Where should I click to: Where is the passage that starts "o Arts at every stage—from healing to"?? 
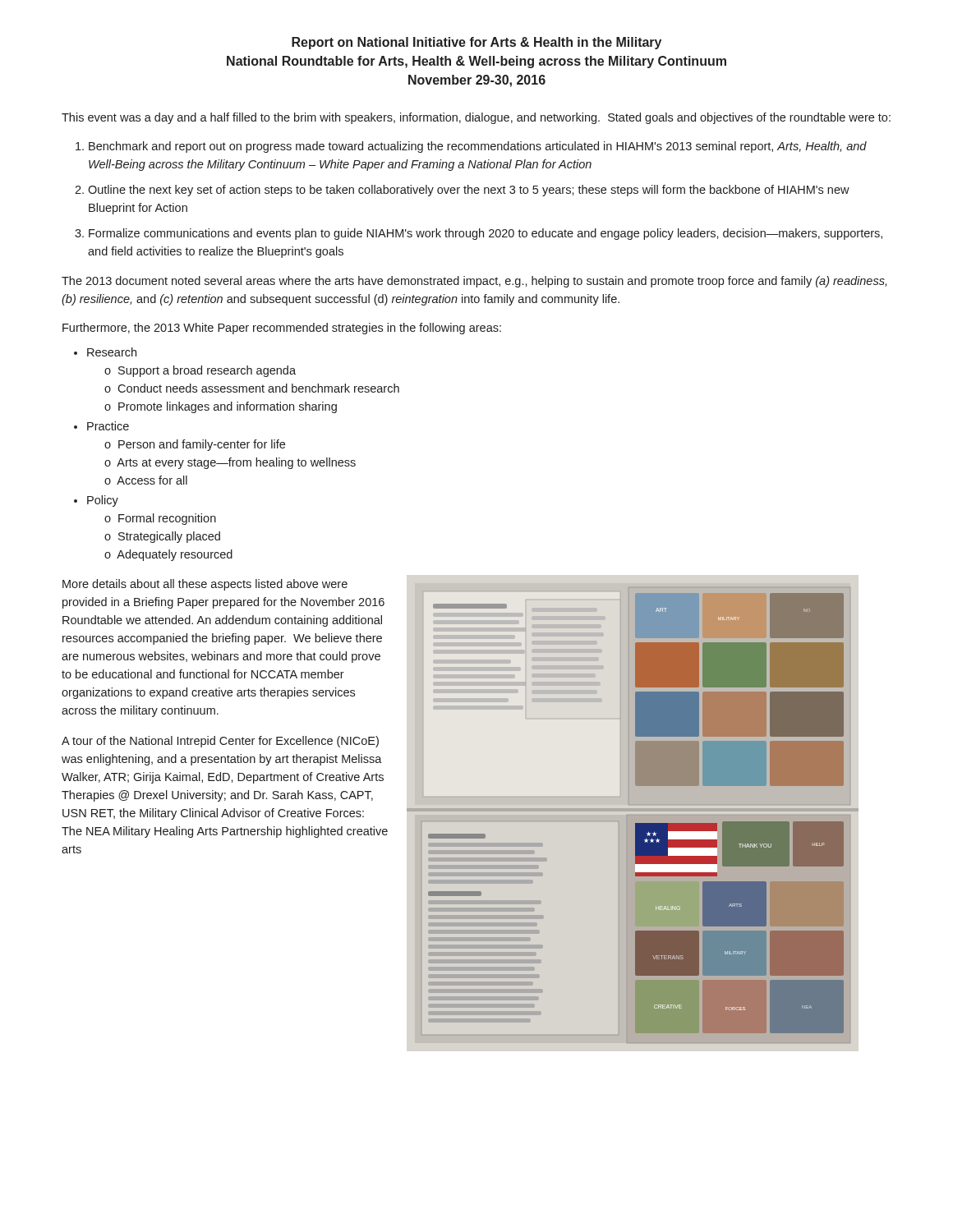[x=230, y=462]
